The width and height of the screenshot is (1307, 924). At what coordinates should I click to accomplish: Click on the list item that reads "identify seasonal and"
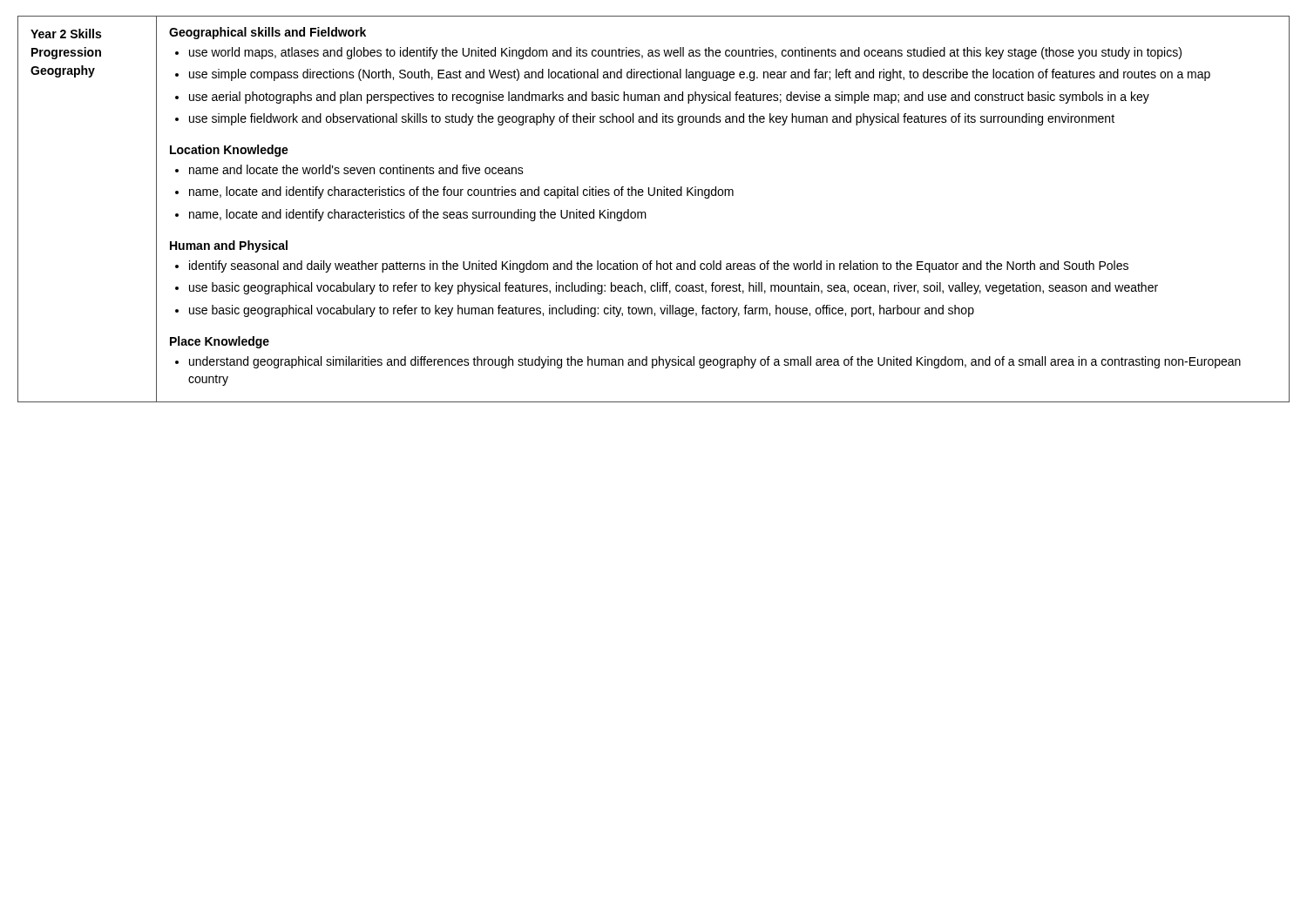coord(723,288)
